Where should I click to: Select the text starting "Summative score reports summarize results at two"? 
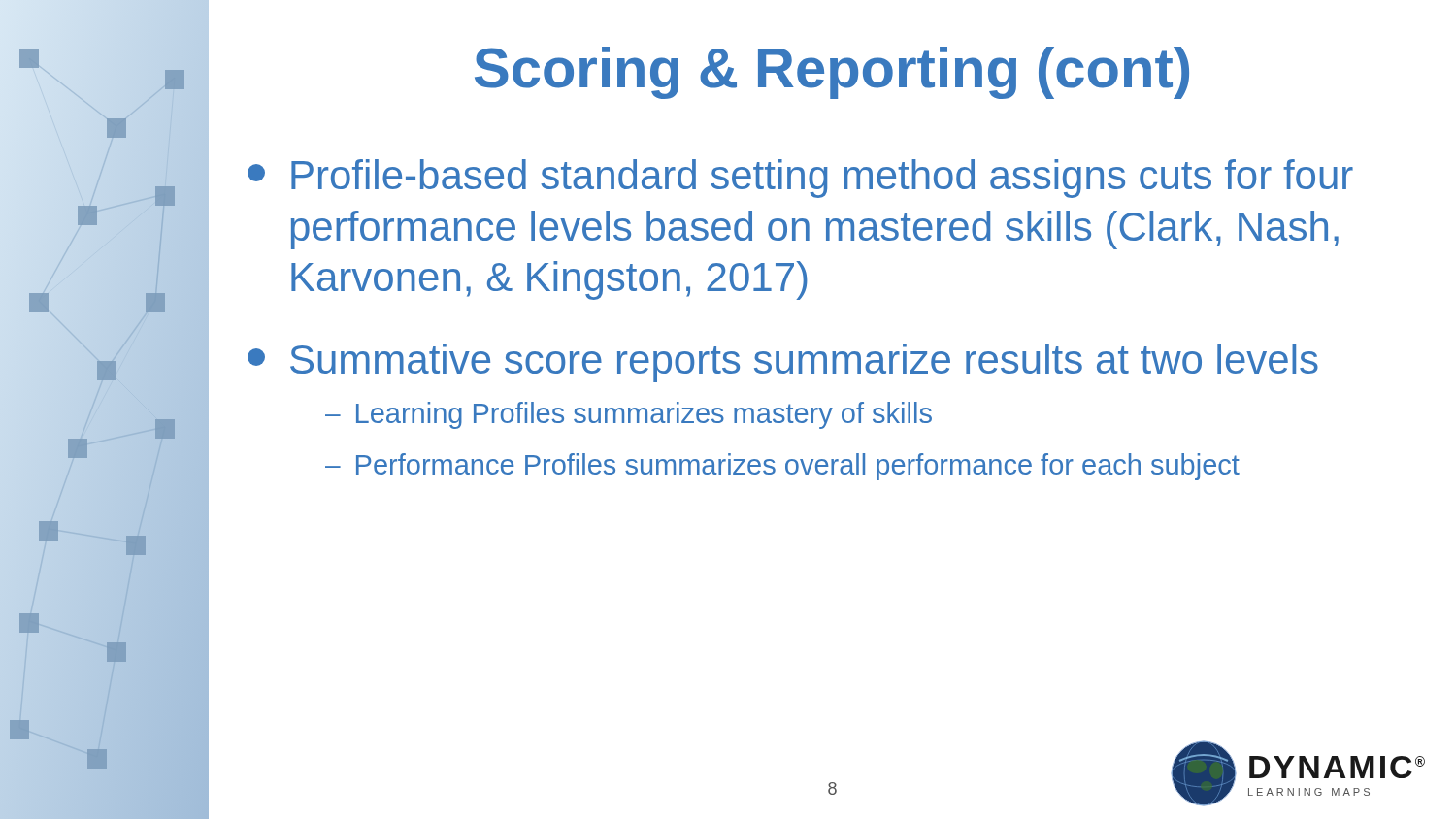[x=783, y=360]
